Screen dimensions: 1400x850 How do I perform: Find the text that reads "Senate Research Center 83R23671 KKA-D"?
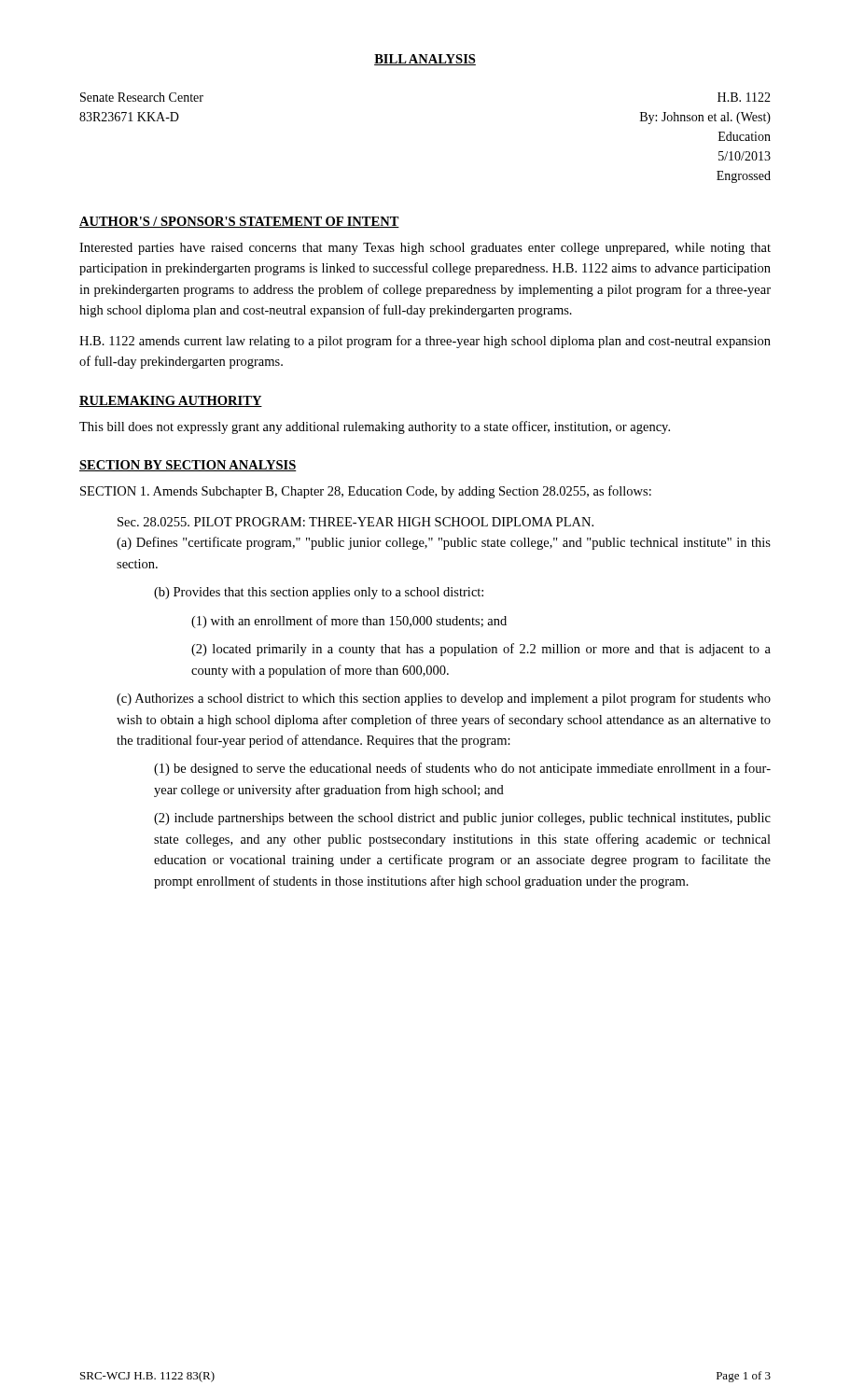tap(141, 107)
